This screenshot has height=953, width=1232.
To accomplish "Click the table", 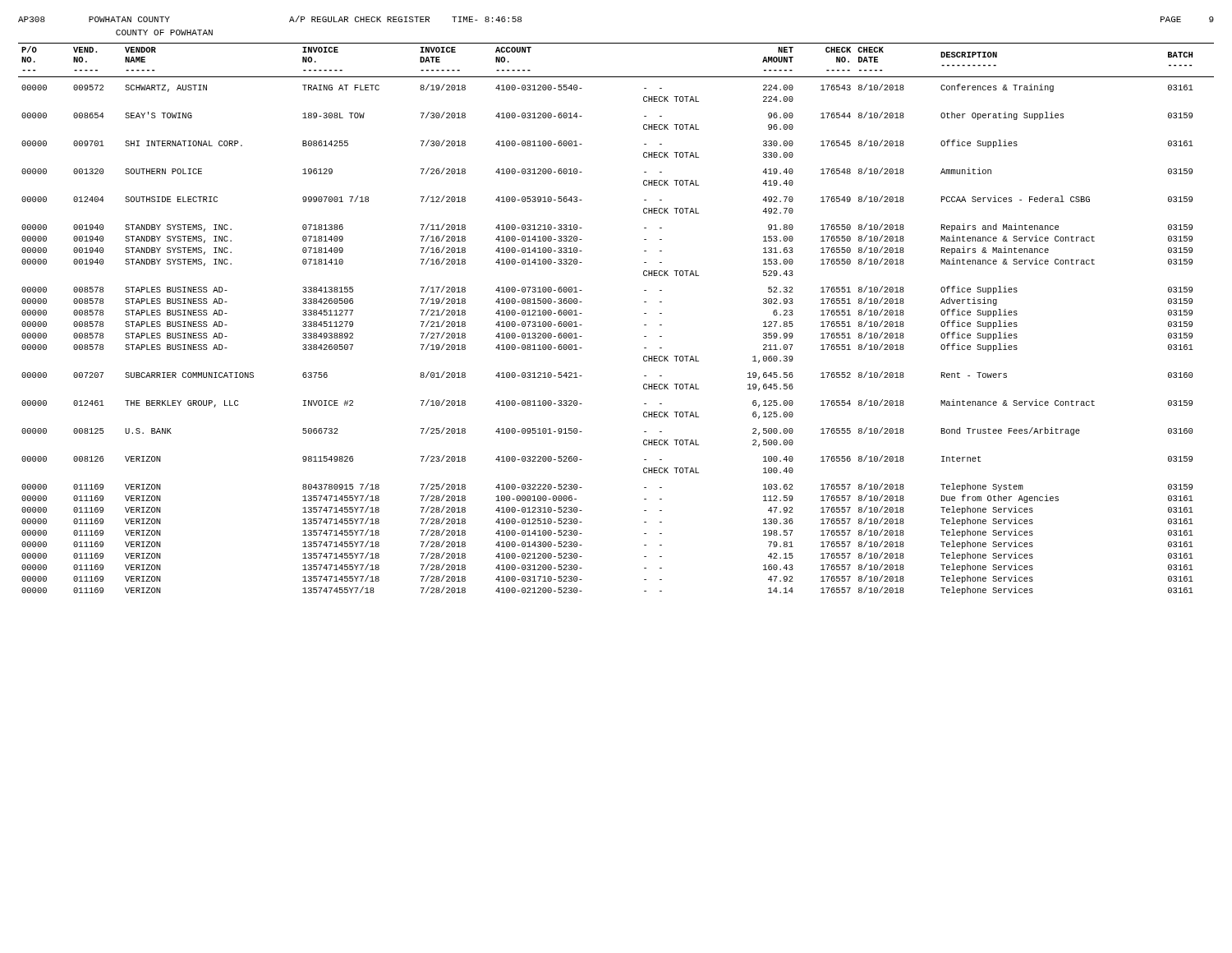I will 616,320.
